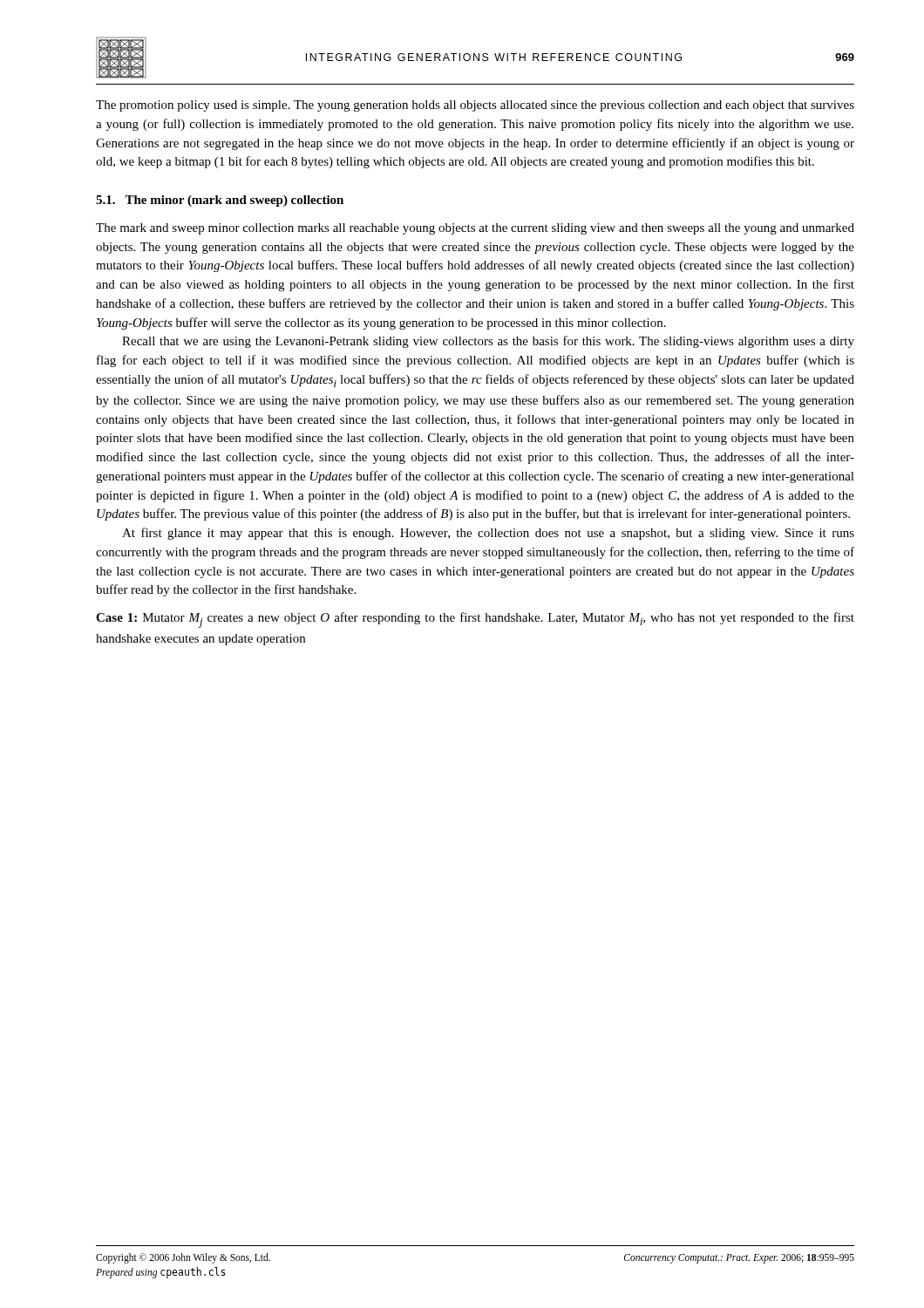Locate the text block starting "Case 1: Mutator Mj"
Viewport: 924px width, 1308px height.
click(x=475, y=629)
